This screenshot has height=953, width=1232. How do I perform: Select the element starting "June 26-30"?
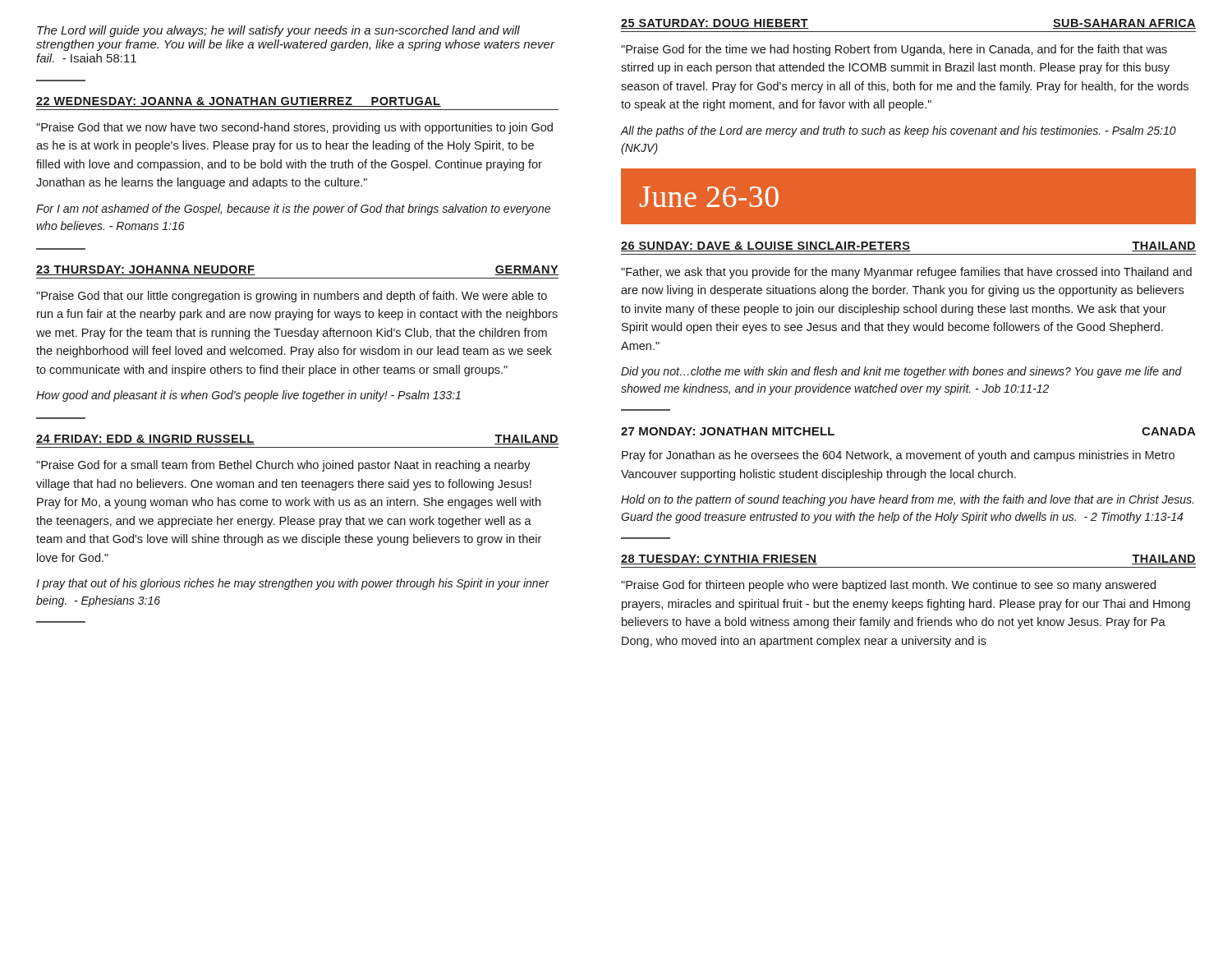(908, 196)
